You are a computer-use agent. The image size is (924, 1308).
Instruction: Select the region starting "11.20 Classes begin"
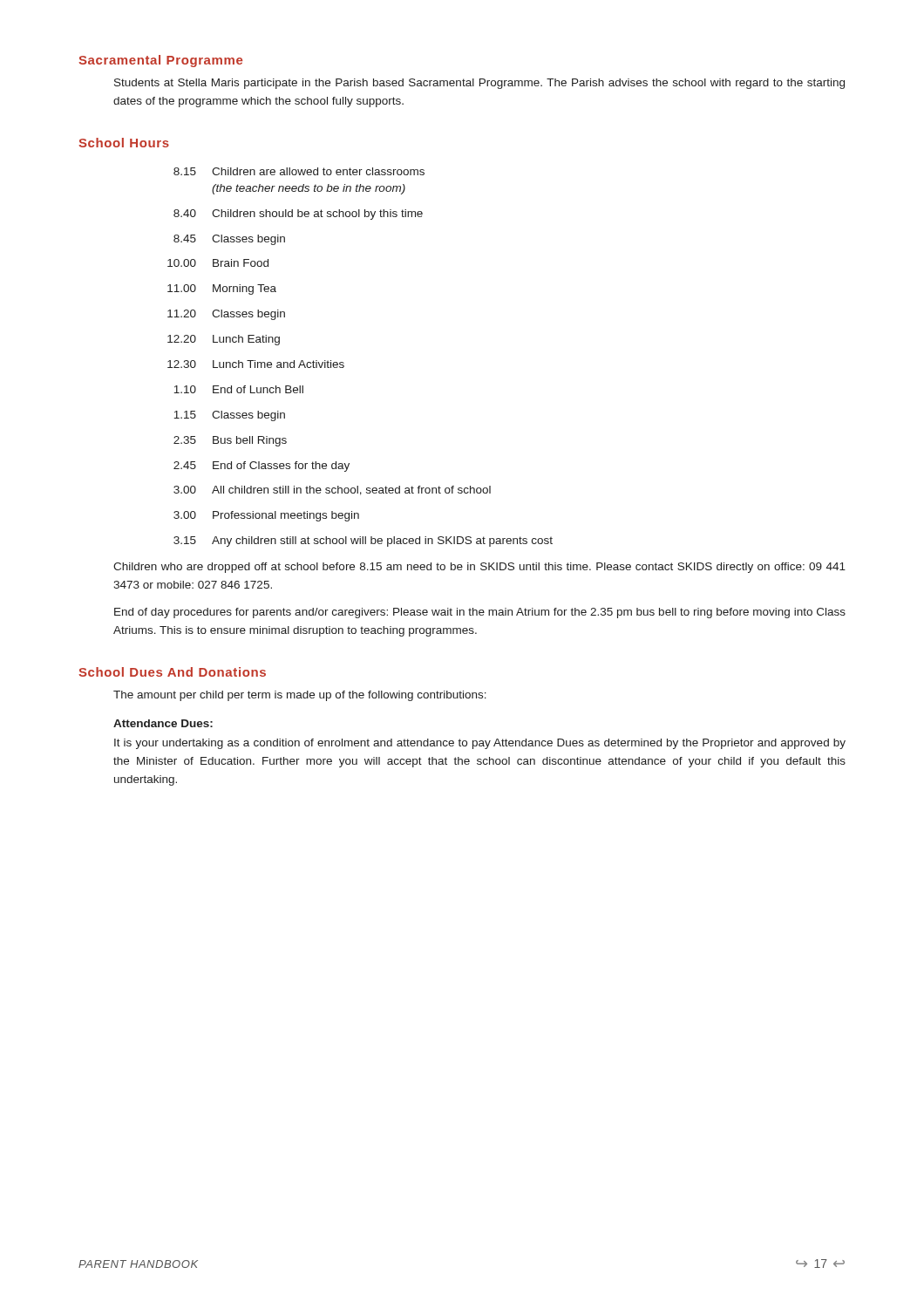point(217,314)
